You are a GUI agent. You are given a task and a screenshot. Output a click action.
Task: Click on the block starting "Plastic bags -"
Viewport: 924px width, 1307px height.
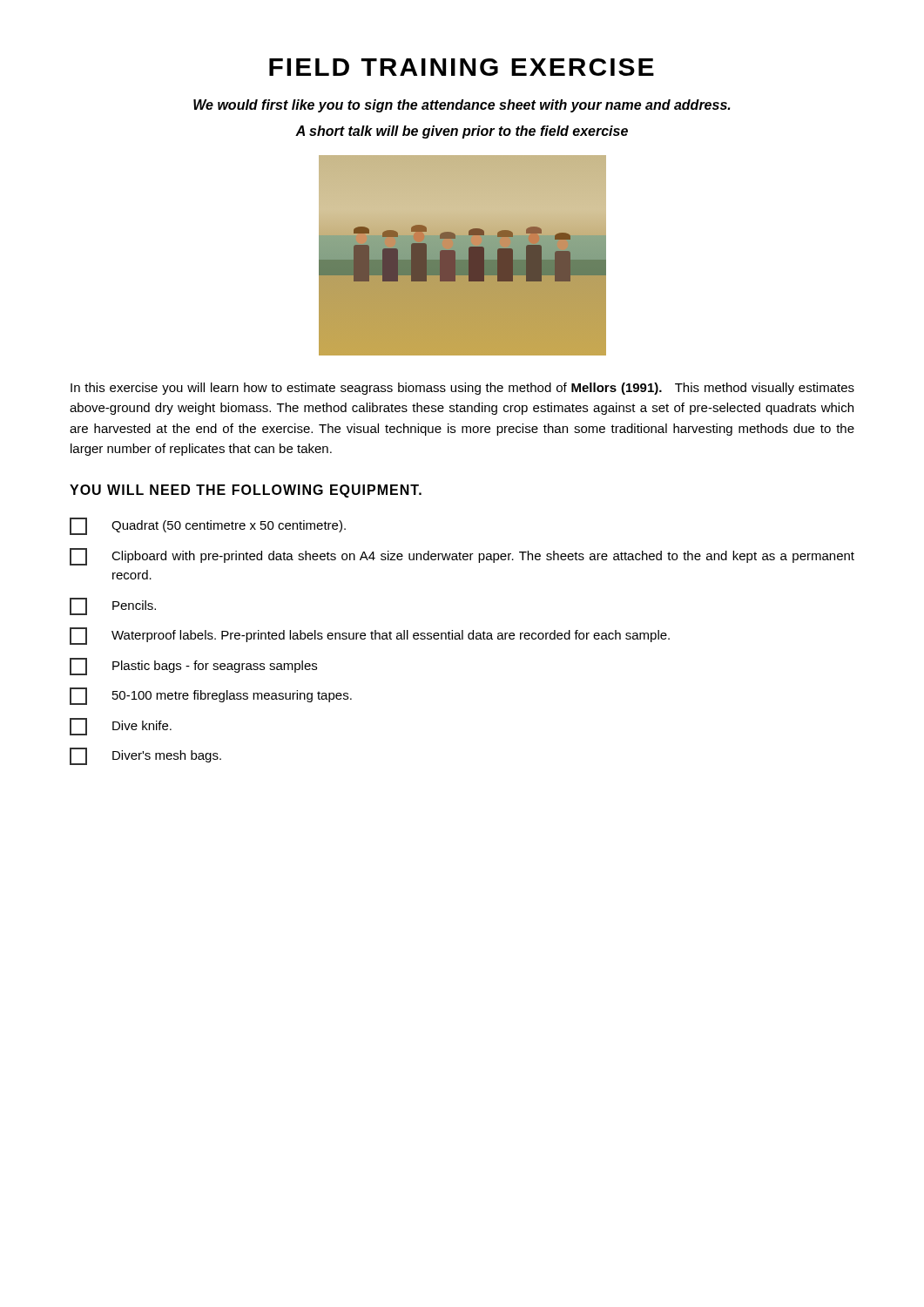(x=194, y=666)
